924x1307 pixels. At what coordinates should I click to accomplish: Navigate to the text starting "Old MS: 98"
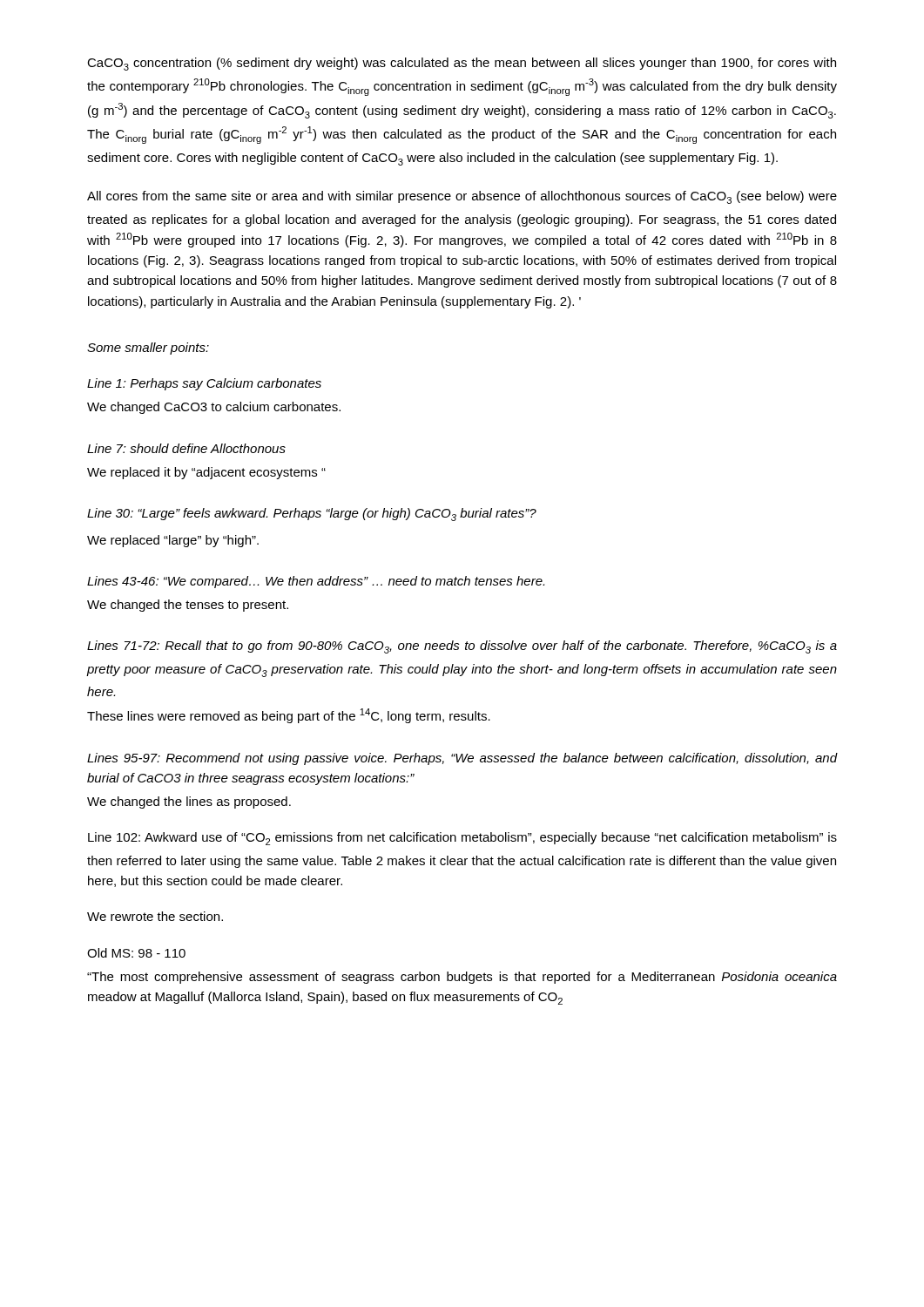(136, 953)
